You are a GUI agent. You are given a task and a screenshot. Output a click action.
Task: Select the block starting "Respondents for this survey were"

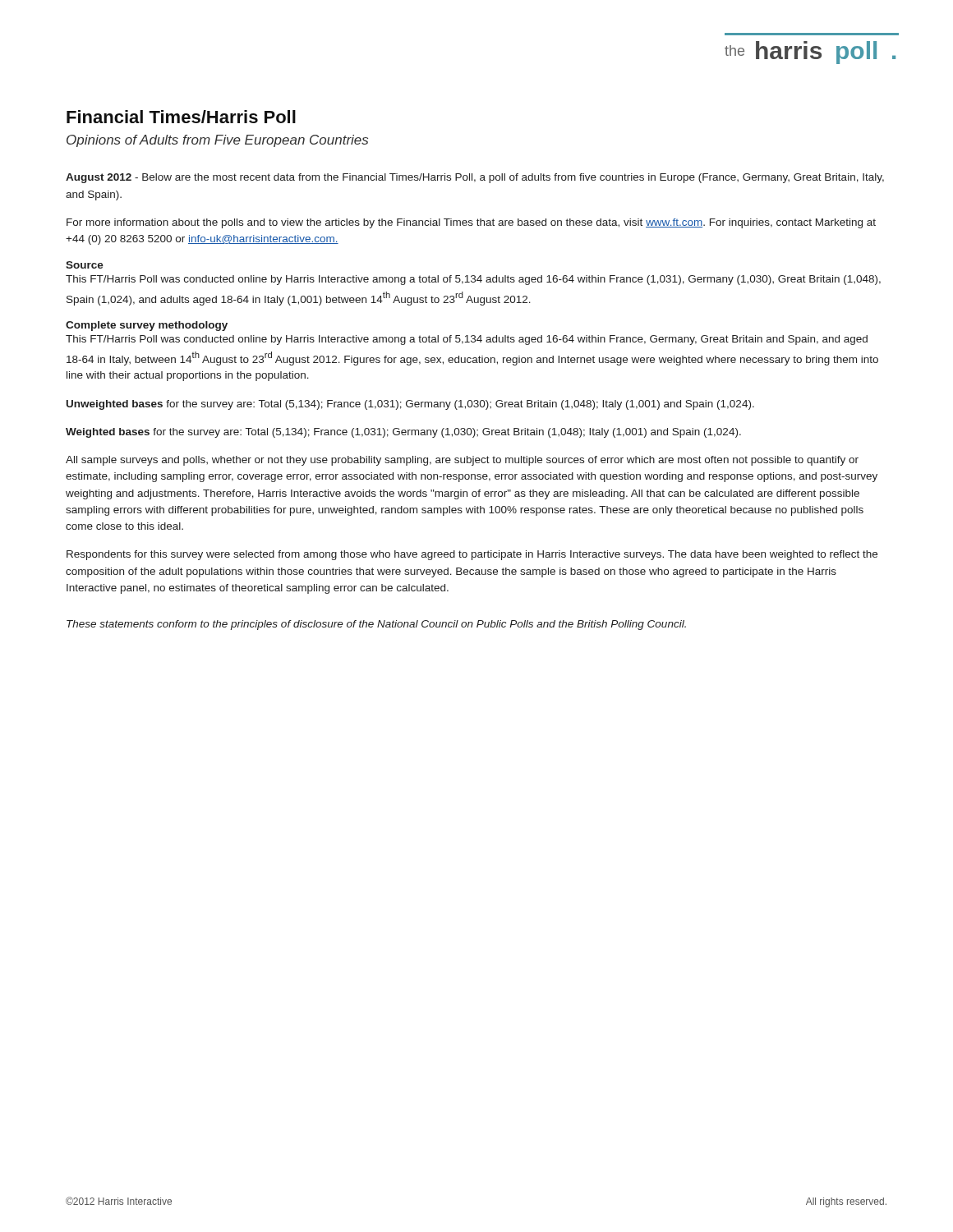(472, 571)
